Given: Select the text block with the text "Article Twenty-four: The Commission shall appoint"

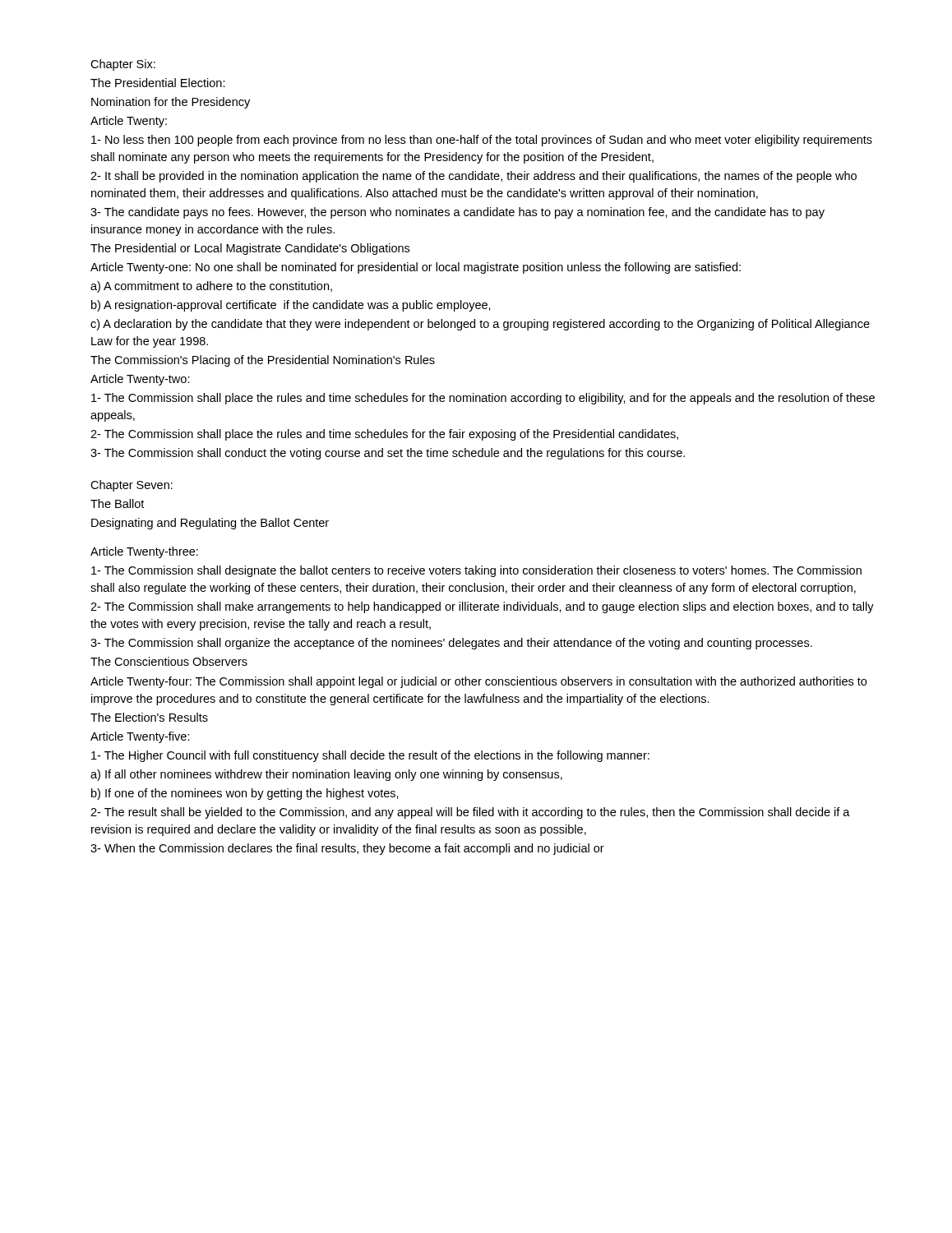Looking at the screenshot, I should tap(484, 690).
